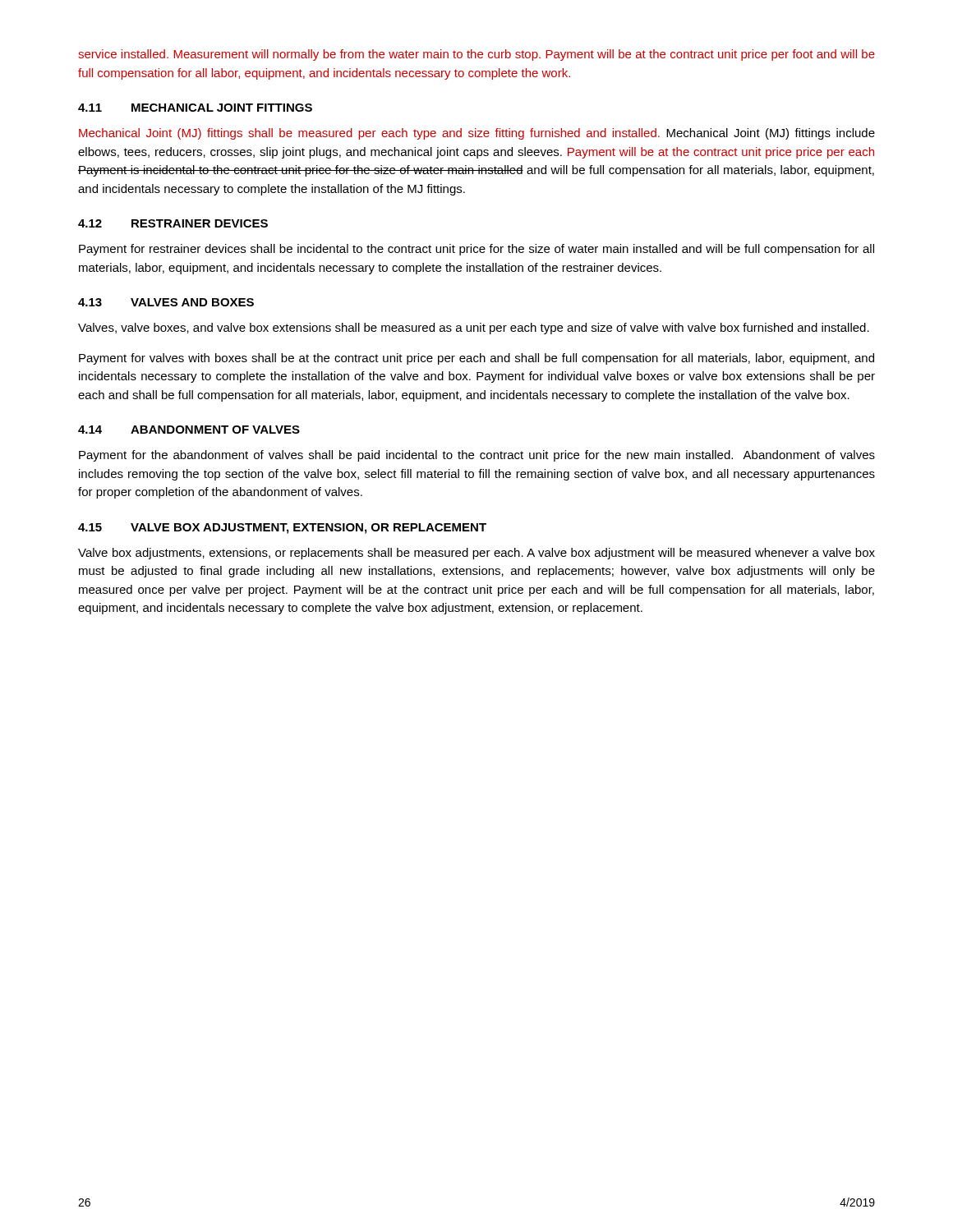This screenshot has height=1232, width=953.
Task: Locate the region starting "4.12RESTRAINER DEVICES"
Action: pos(173,223)
